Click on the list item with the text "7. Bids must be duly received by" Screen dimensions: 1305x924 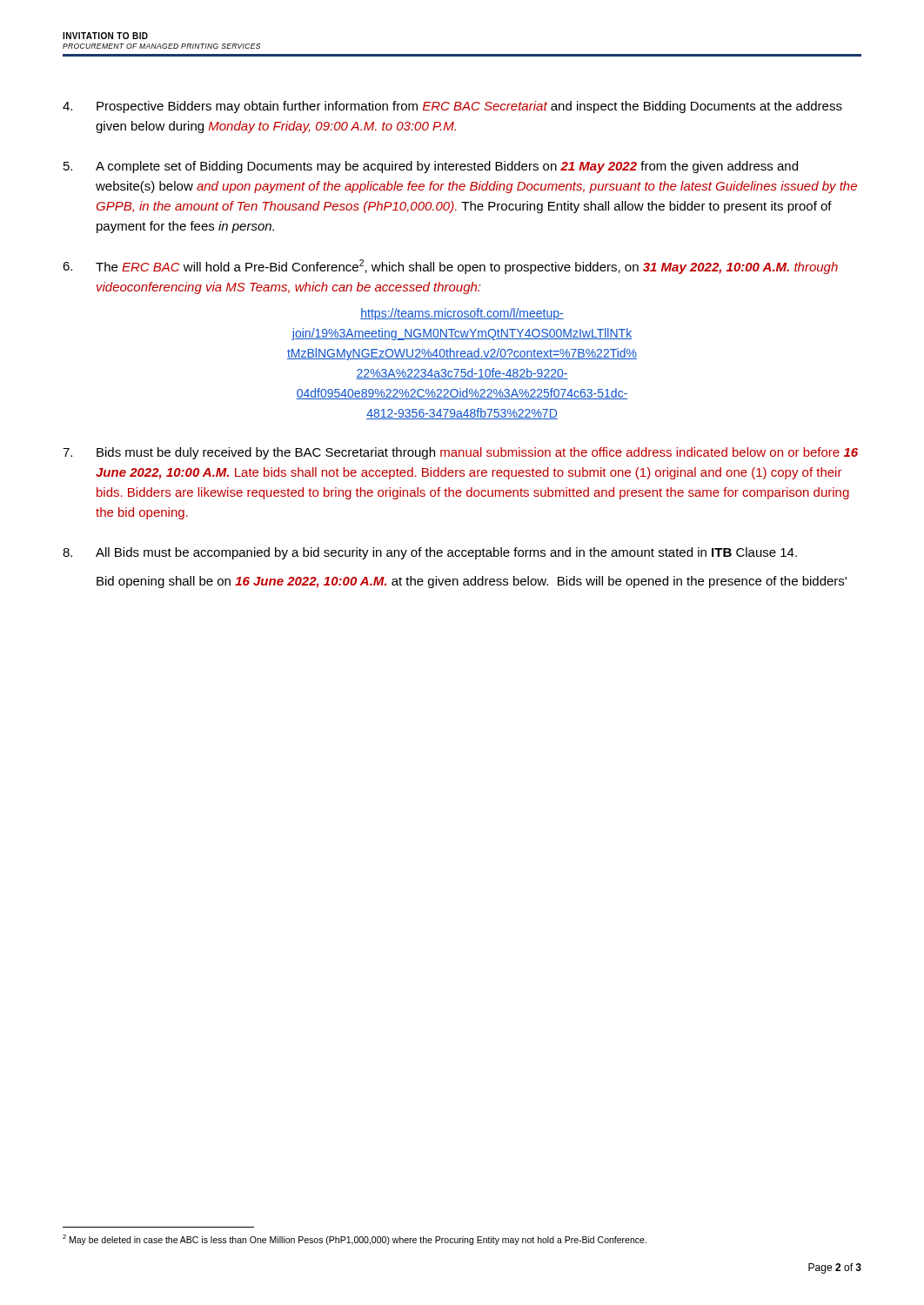462,482
